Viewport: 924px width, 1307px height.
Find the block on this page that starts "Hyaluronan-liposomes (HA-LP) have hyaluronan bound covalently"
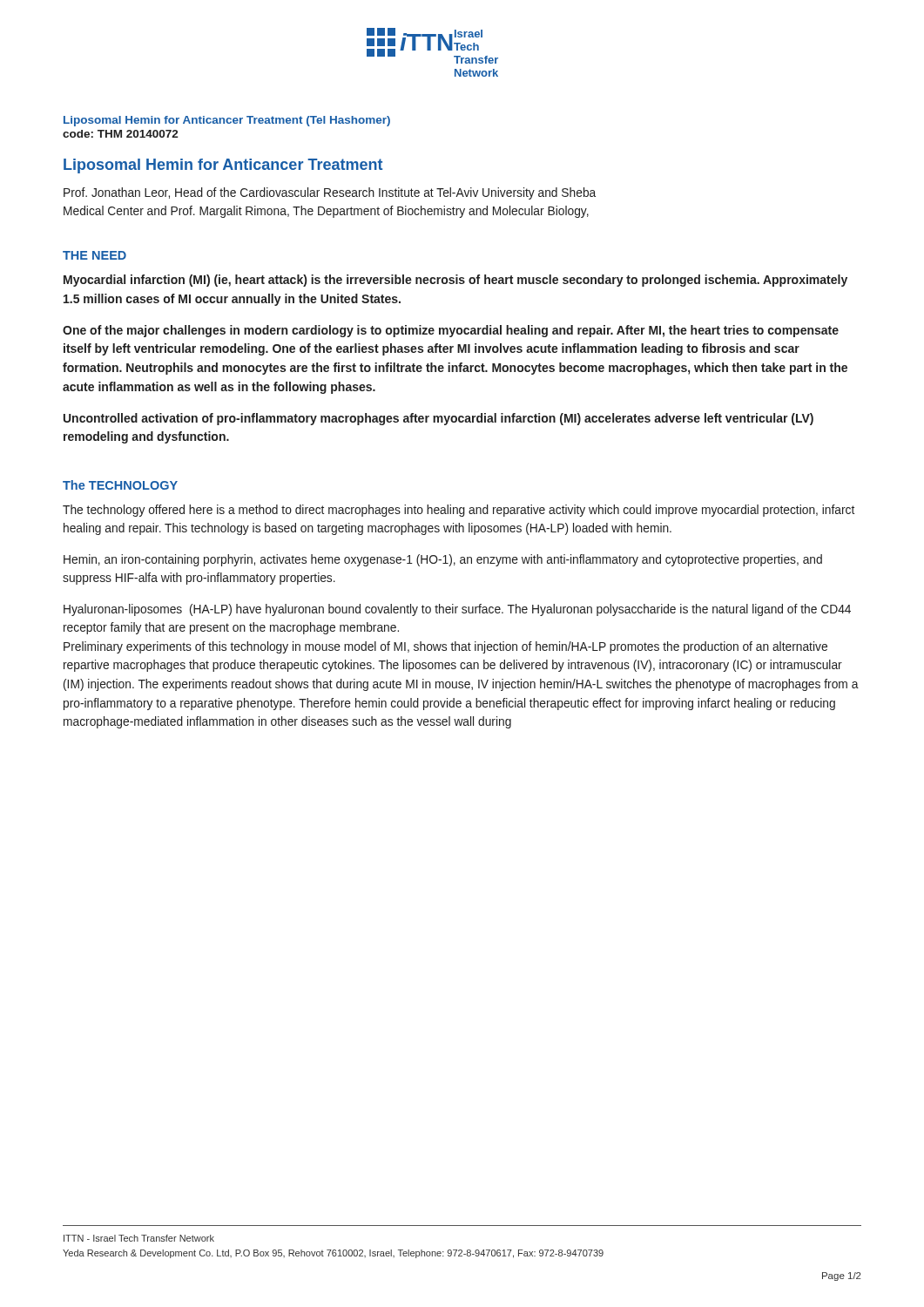[460, 666]
